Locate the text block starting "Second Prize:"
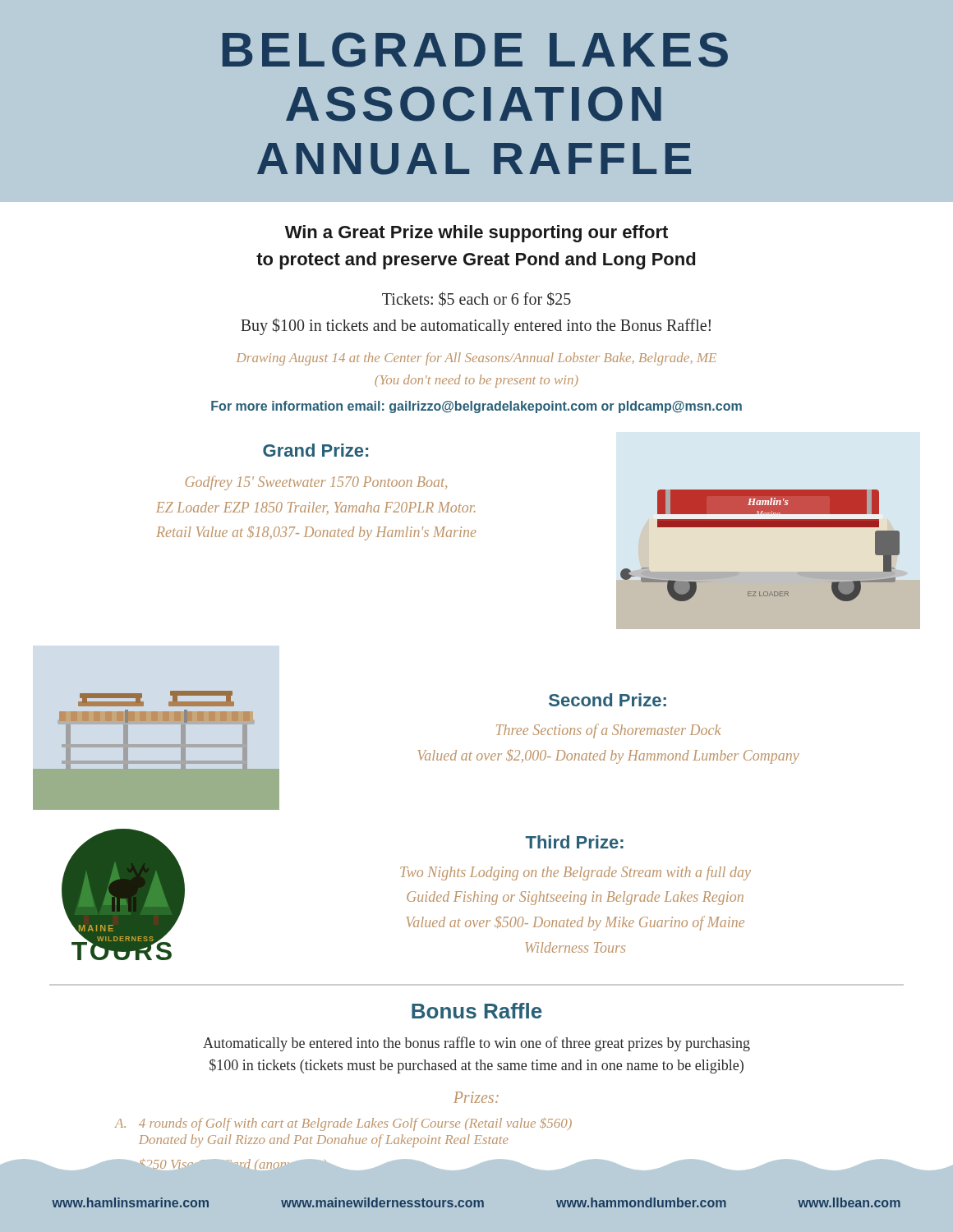Image resolution: width=953 pixels, height=1232 pixels. pos(608,700)
